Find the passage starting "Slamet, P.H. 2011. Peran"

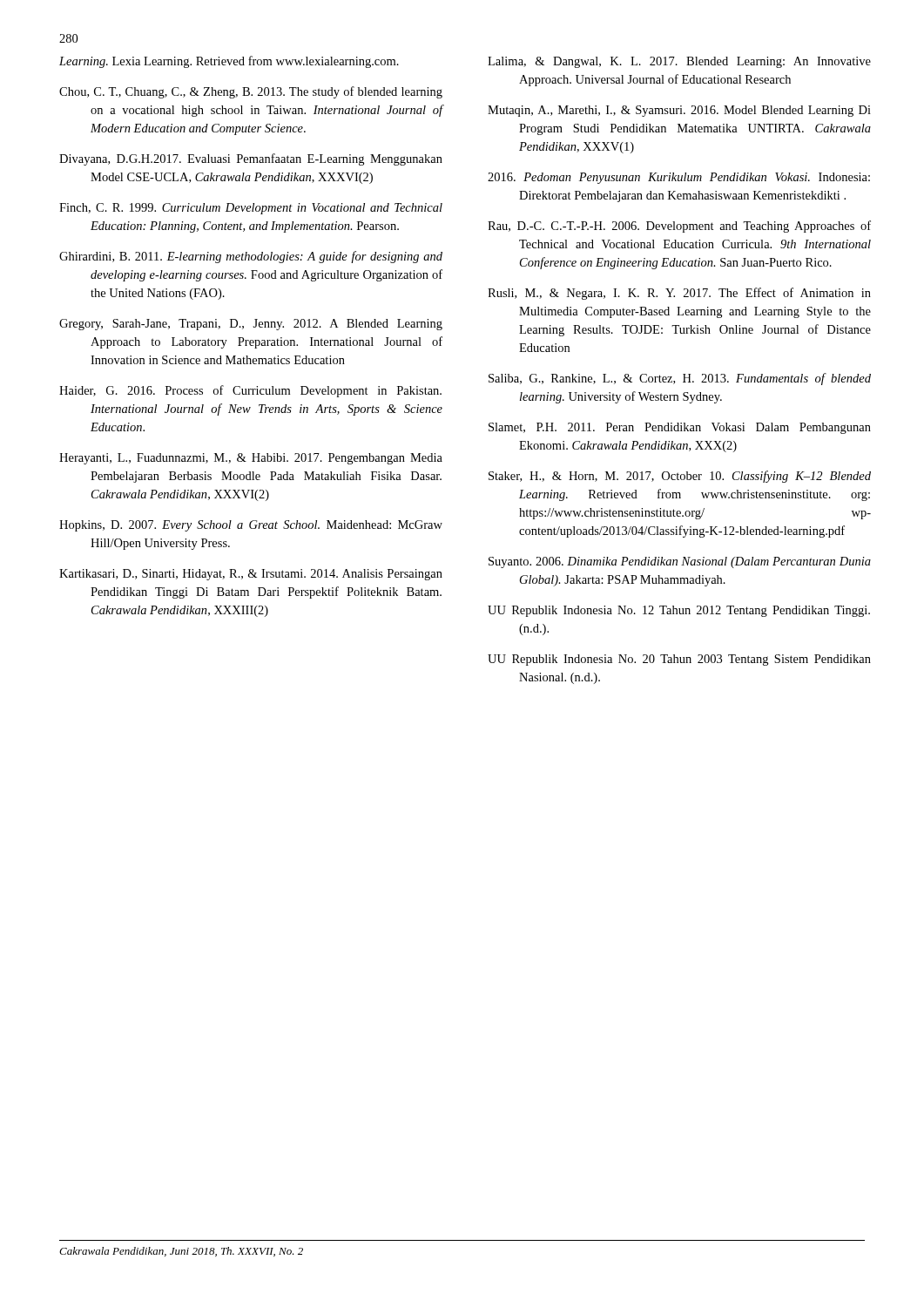pyautogui.click(x=679, y=436)
